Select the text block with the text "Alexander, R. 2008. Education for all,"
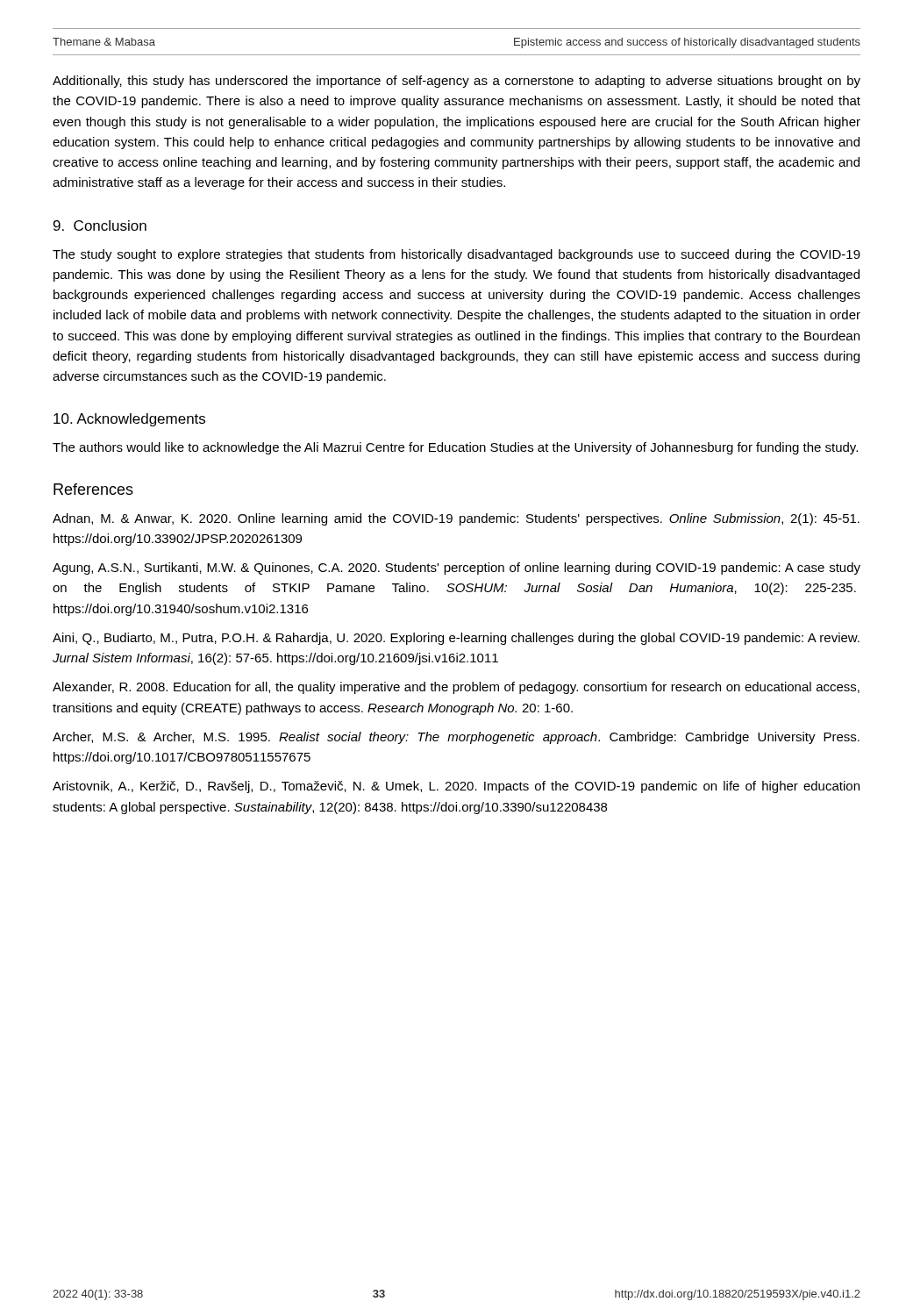The width and height of the screenshot is (913, 1316). pyautogui.click(x=456, y=697)
